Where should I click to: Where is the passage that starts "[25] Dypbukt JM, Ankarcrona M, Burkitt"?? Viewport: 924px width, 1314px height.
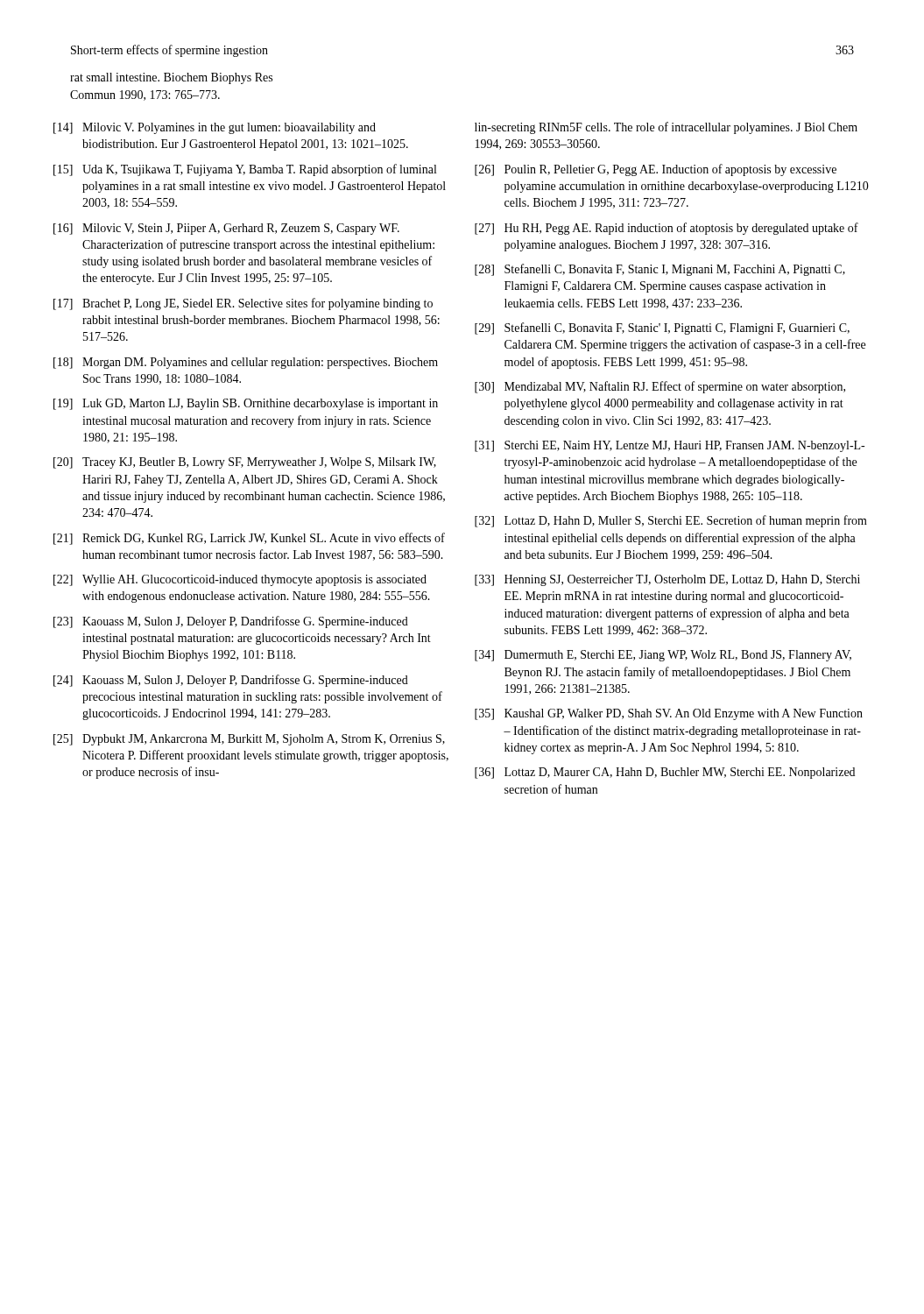(251, 756)
